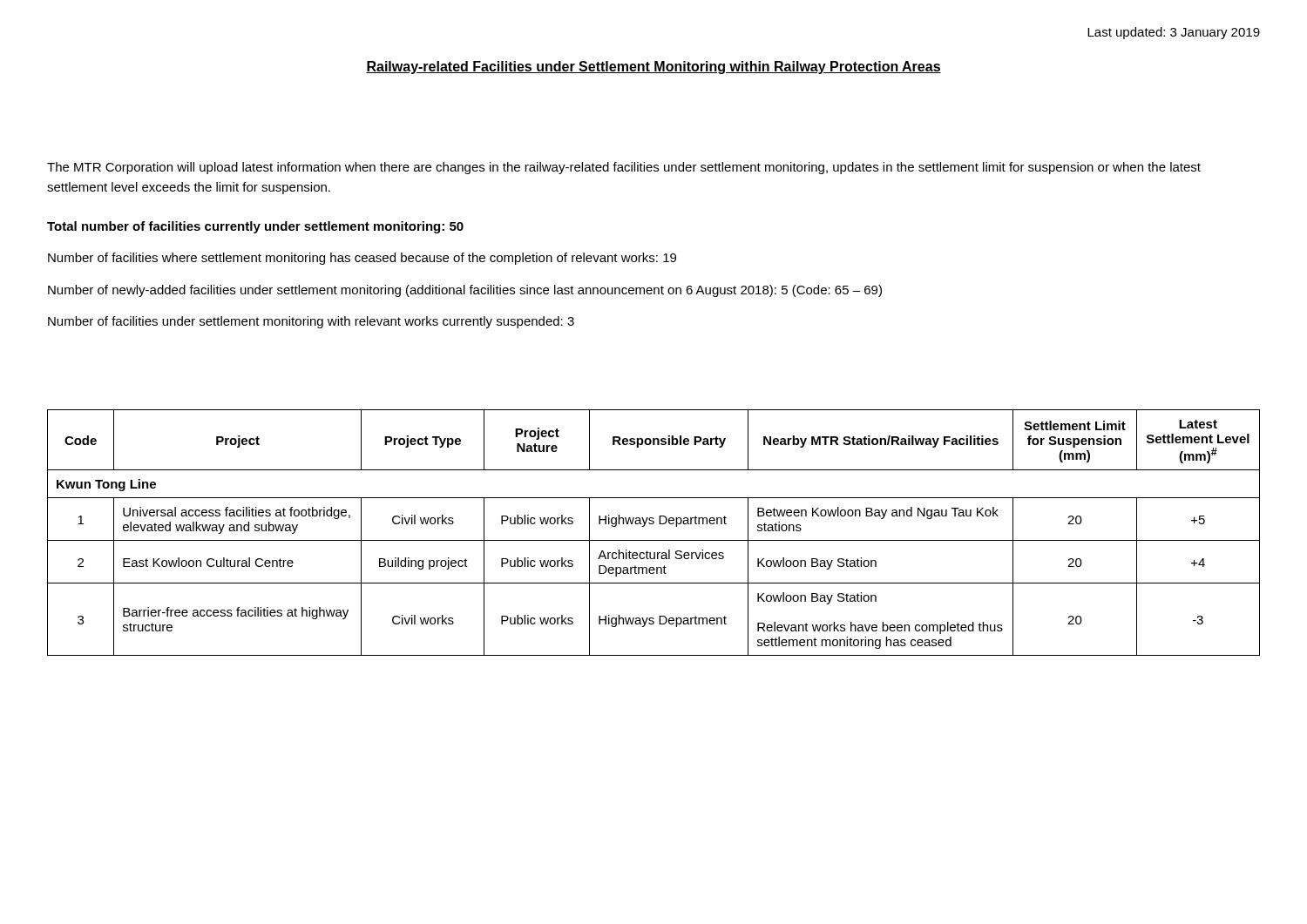Navigate to the text block starting "Number of newly-added"
The height and width of the screenshot is (924, 1307).
point(465,289)
